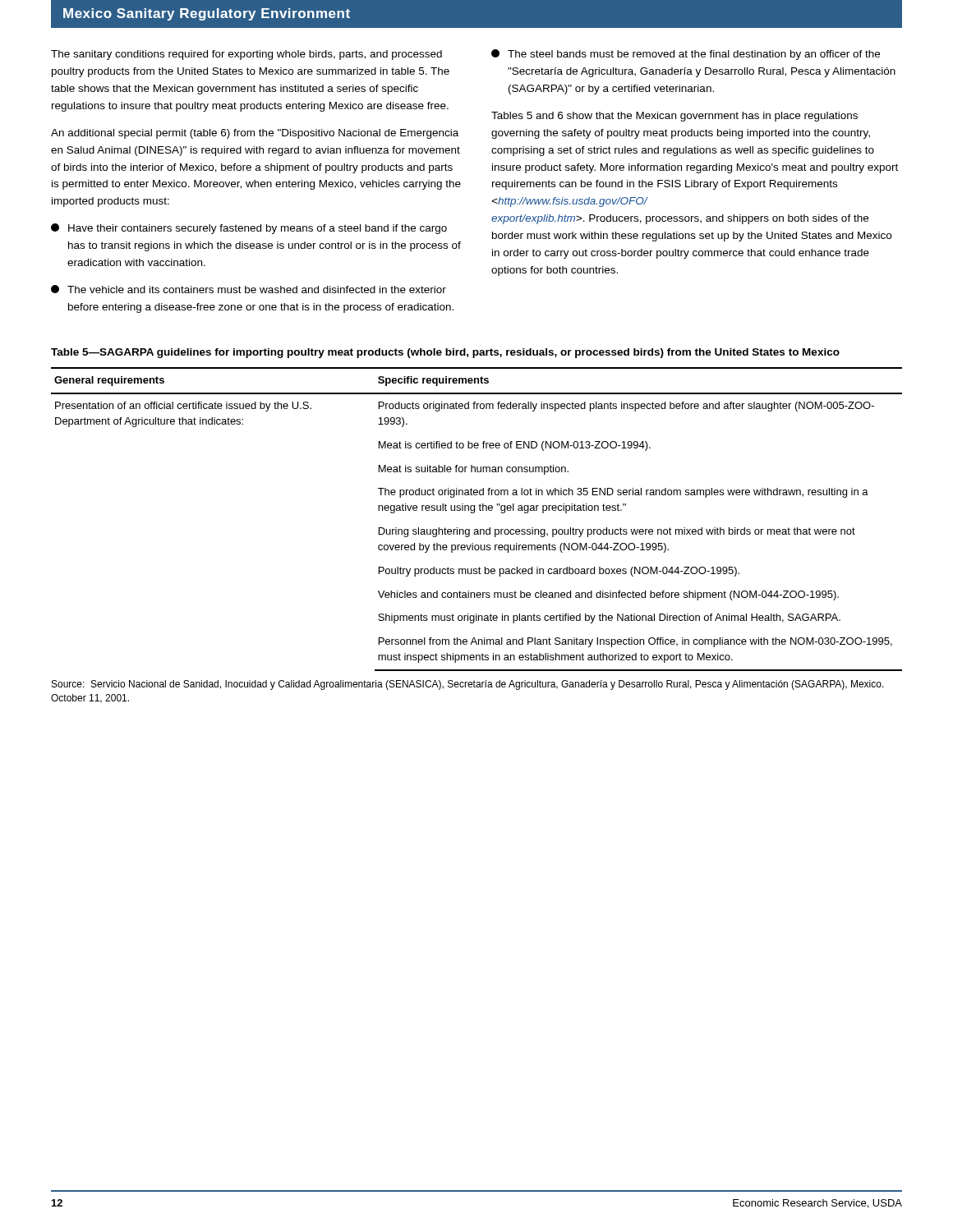Where is the passage that starts "The steel bands must be removed at"?

[x=697, y=72]
